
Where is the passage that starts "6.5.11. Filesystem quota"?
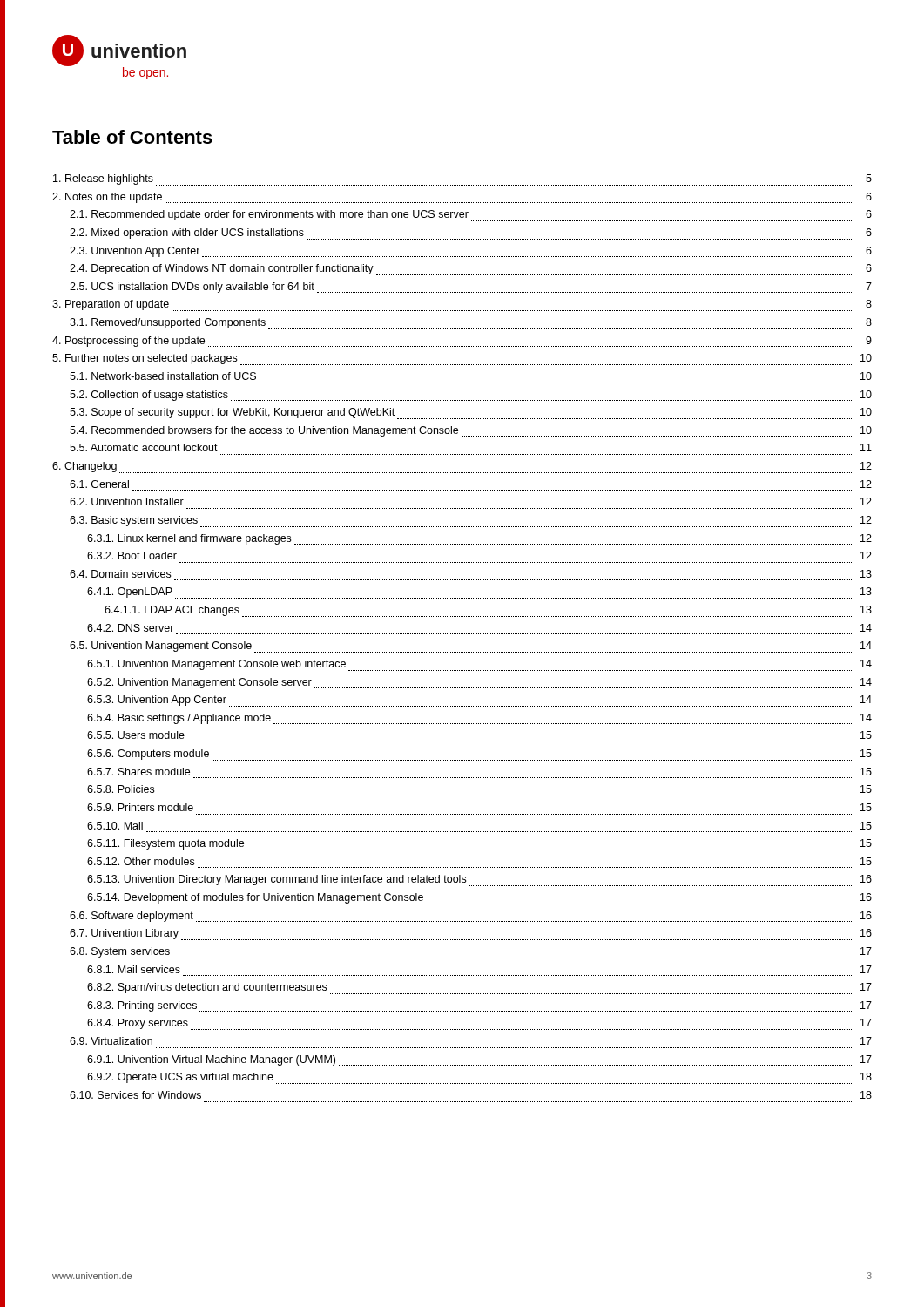click(479, 844)
